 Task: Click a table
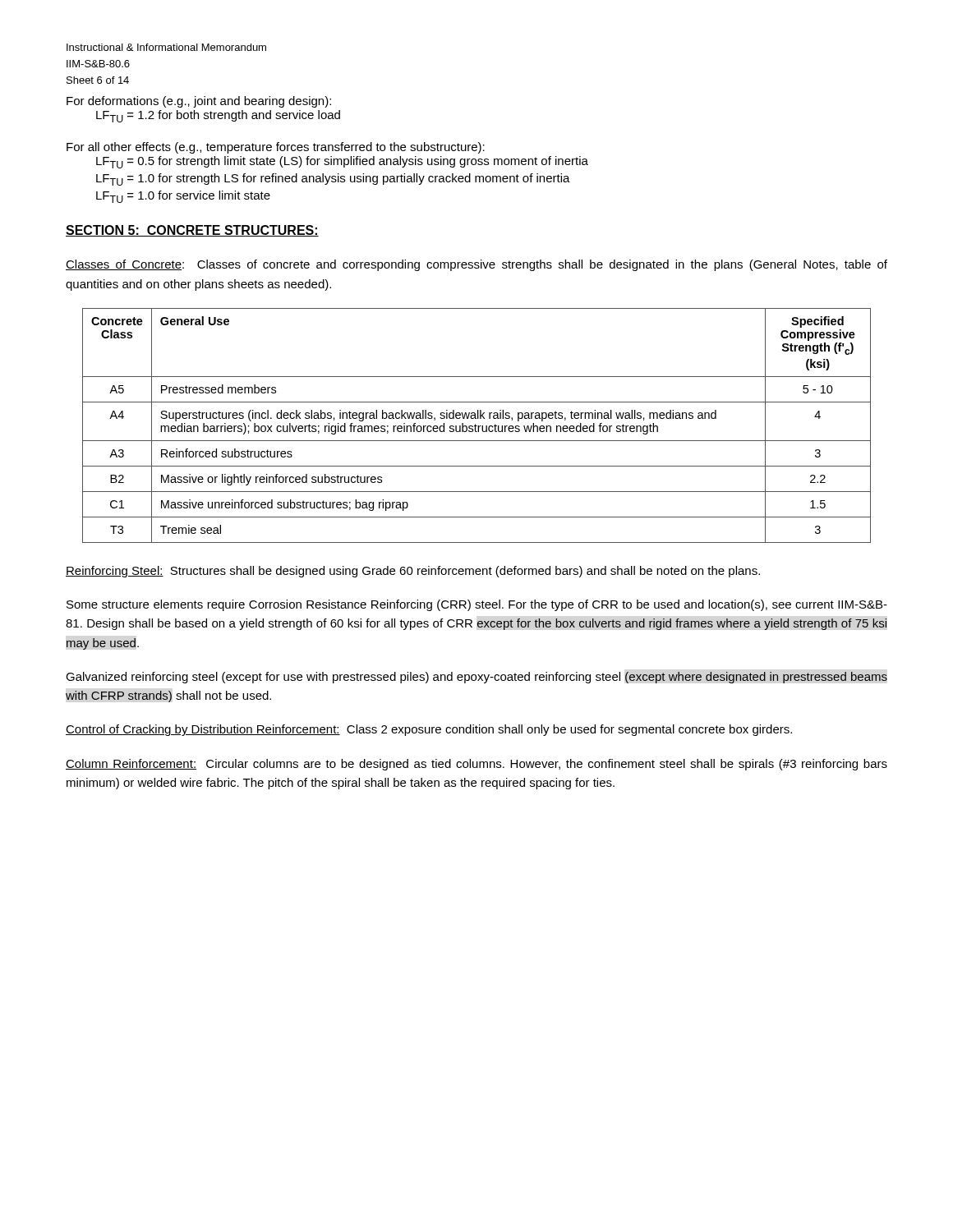click(x=476, y=425)
